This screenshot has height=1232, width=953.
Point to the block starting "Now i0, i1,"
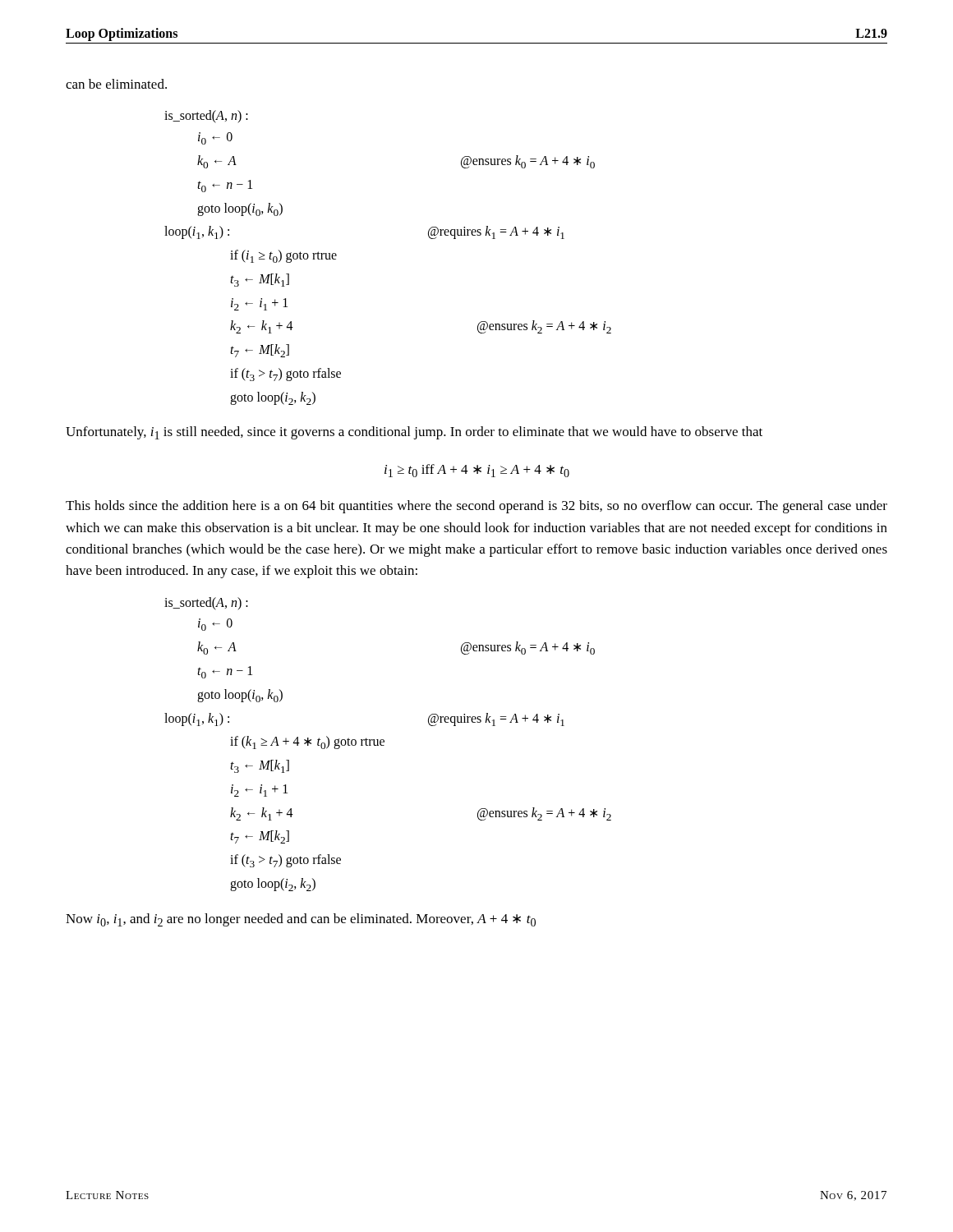pos(301,920)
